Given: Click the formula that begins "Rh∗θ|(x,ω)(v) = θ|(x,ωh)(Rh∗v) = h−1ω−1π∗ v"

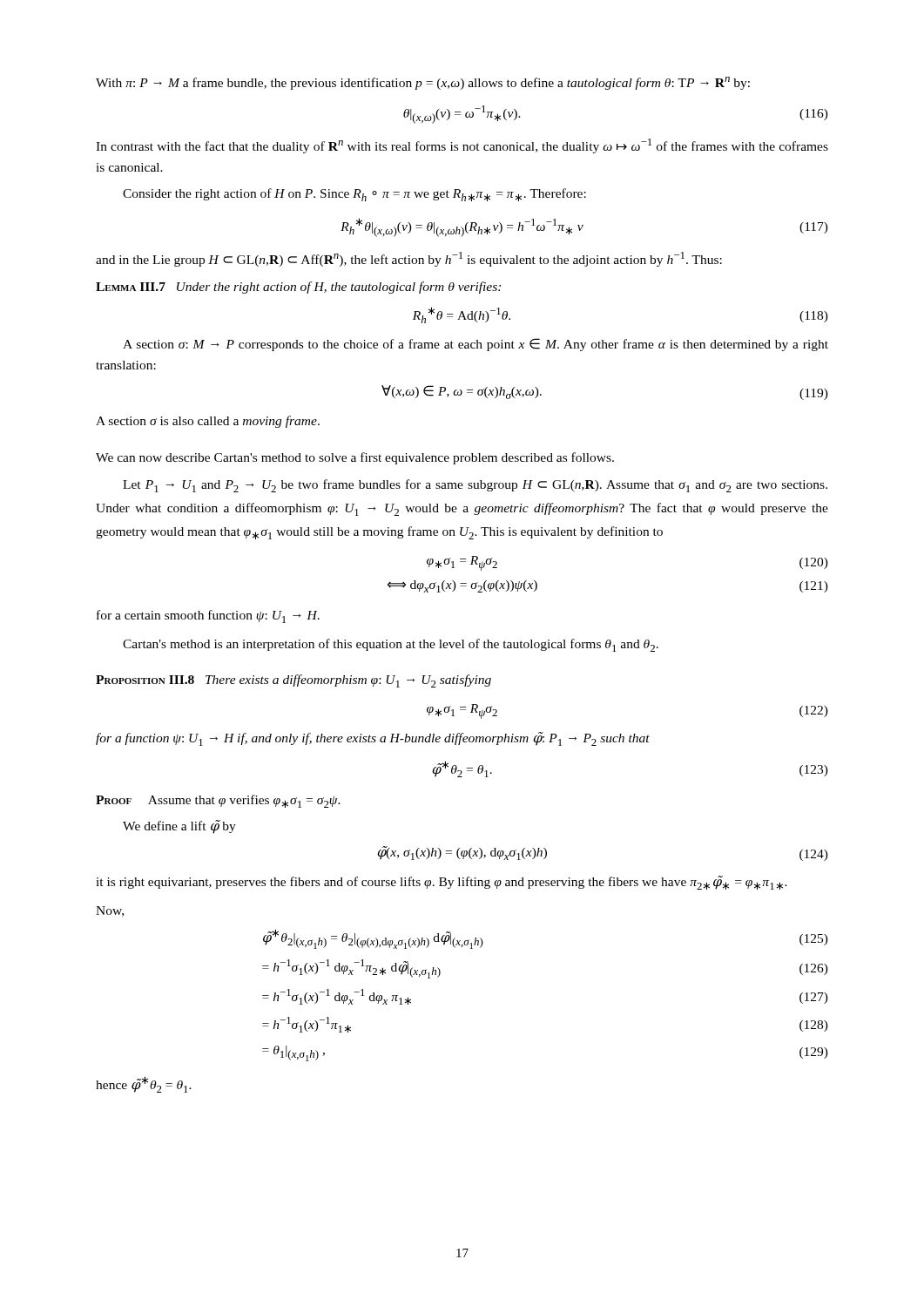Looking at the screenshot, I should (x=584, y=227).
